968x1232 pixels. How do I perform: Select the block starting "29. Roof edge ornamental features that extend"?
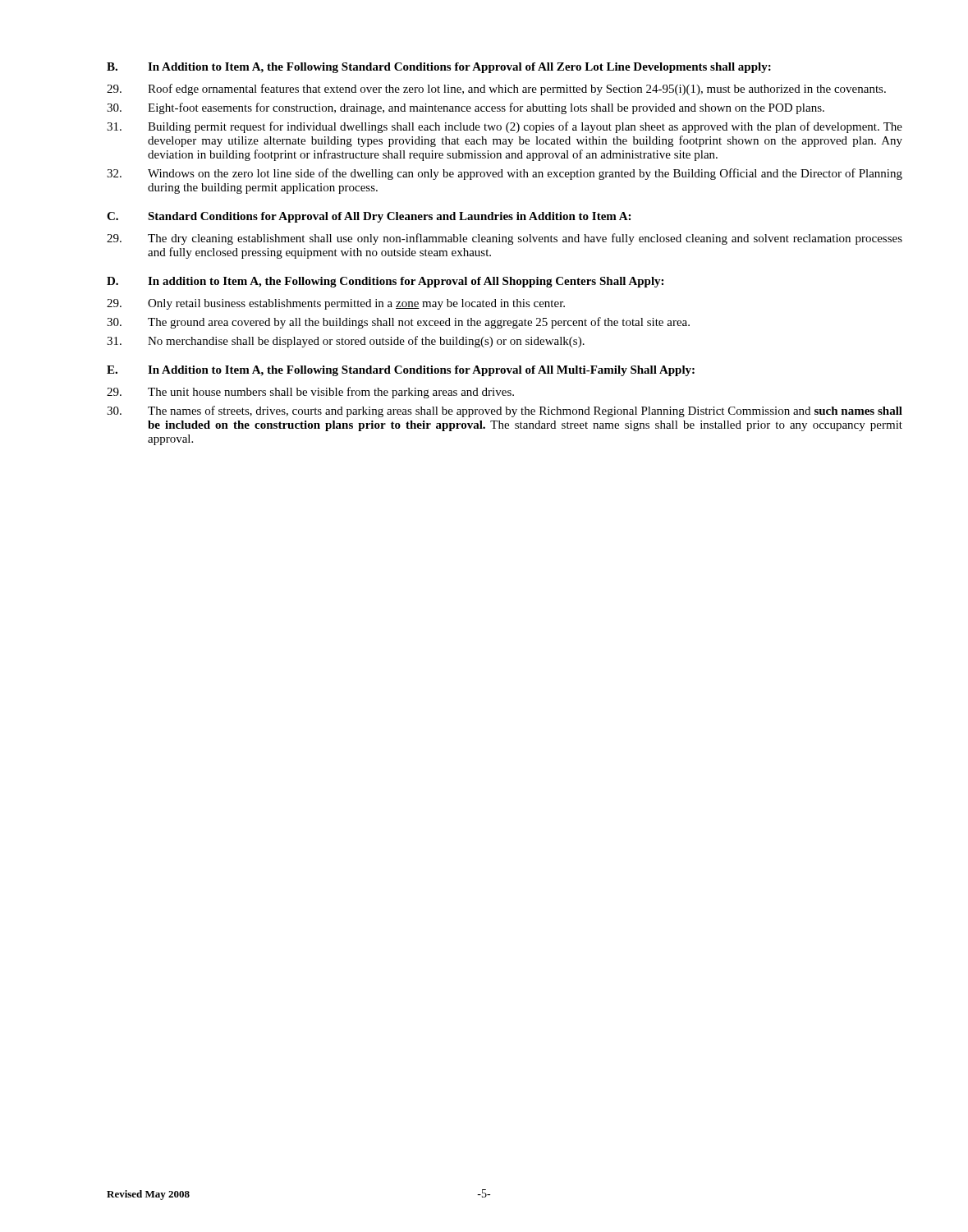tap(505, 89)
